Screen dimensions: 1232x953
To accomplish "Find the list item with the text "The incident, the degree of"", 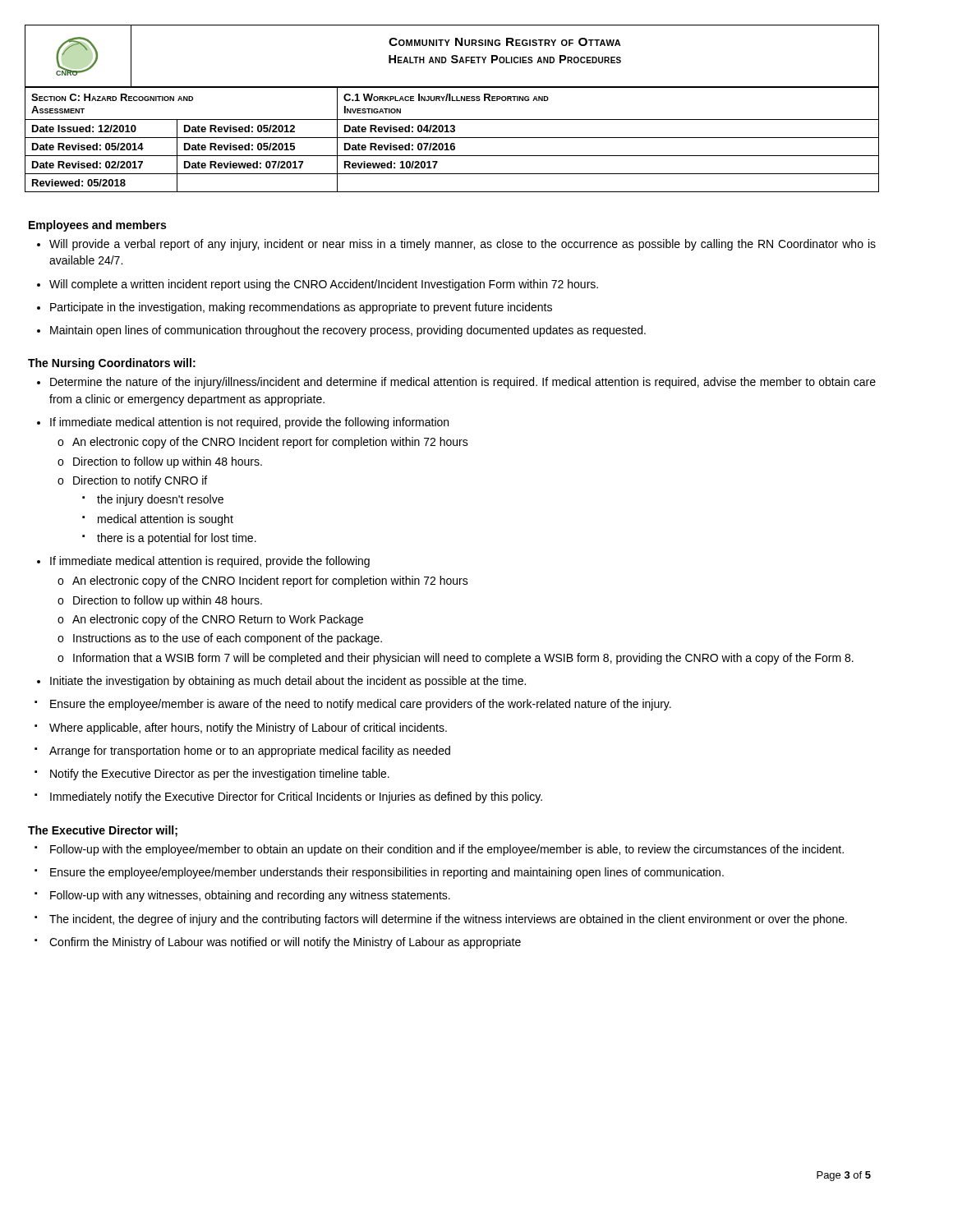I will tap(452, 919).
